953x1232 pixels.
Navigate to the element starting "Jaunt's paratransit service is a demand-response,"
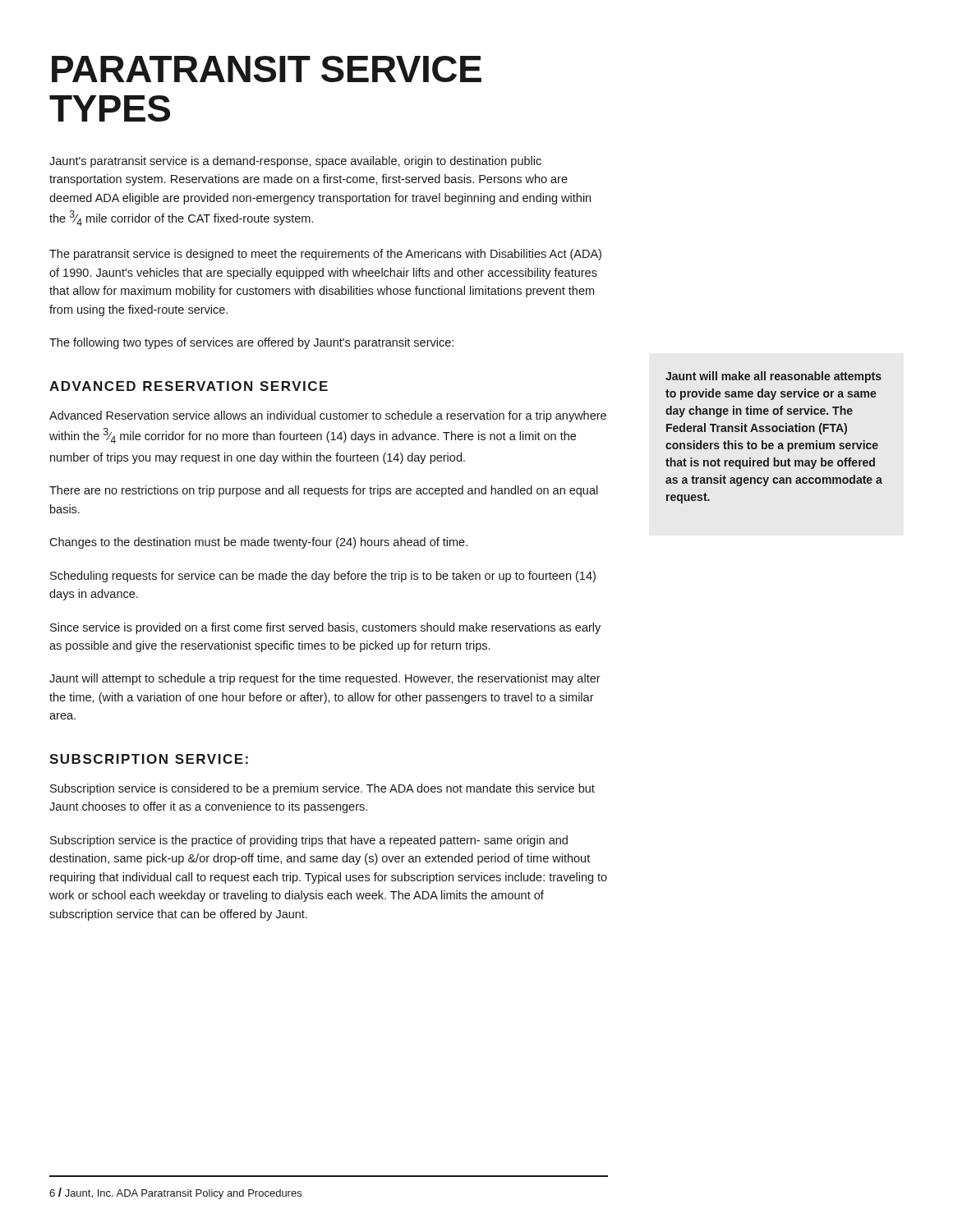(320, 191)
